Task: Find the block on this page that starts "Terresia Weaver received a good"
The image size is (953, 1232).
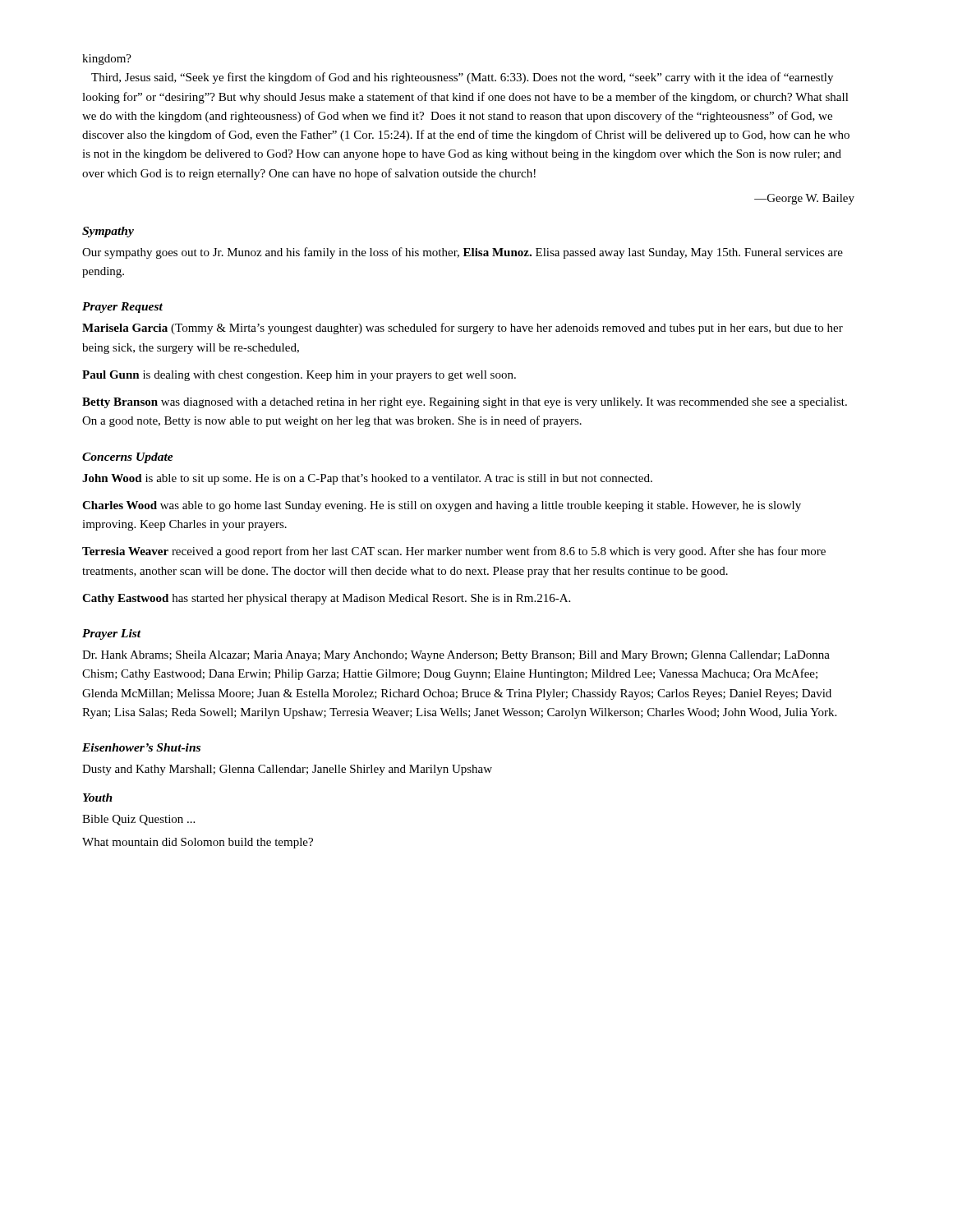Action: coord(454,561)
